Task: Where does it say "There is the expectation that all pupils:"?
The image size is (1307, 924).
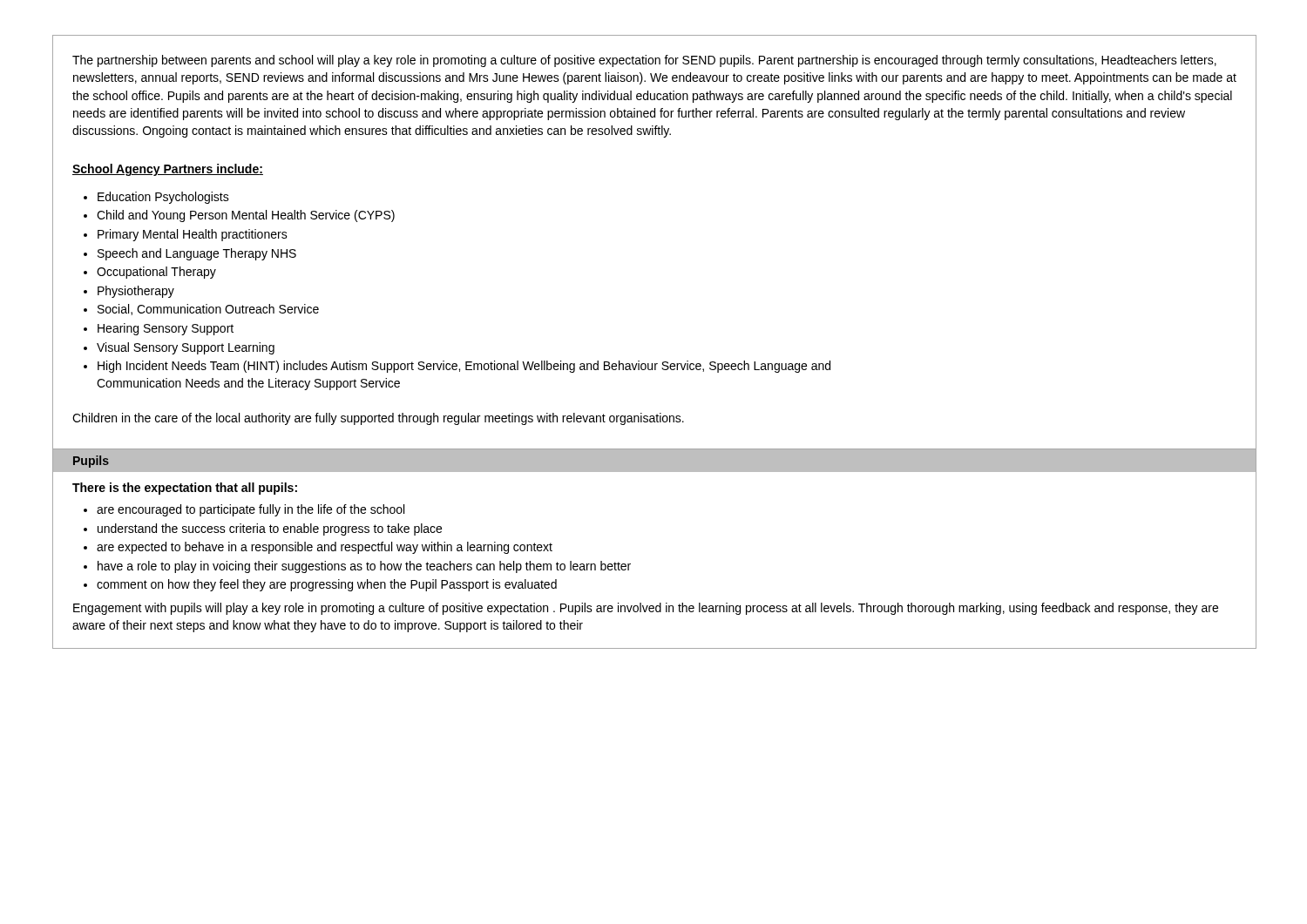Action: click(185, 489)
